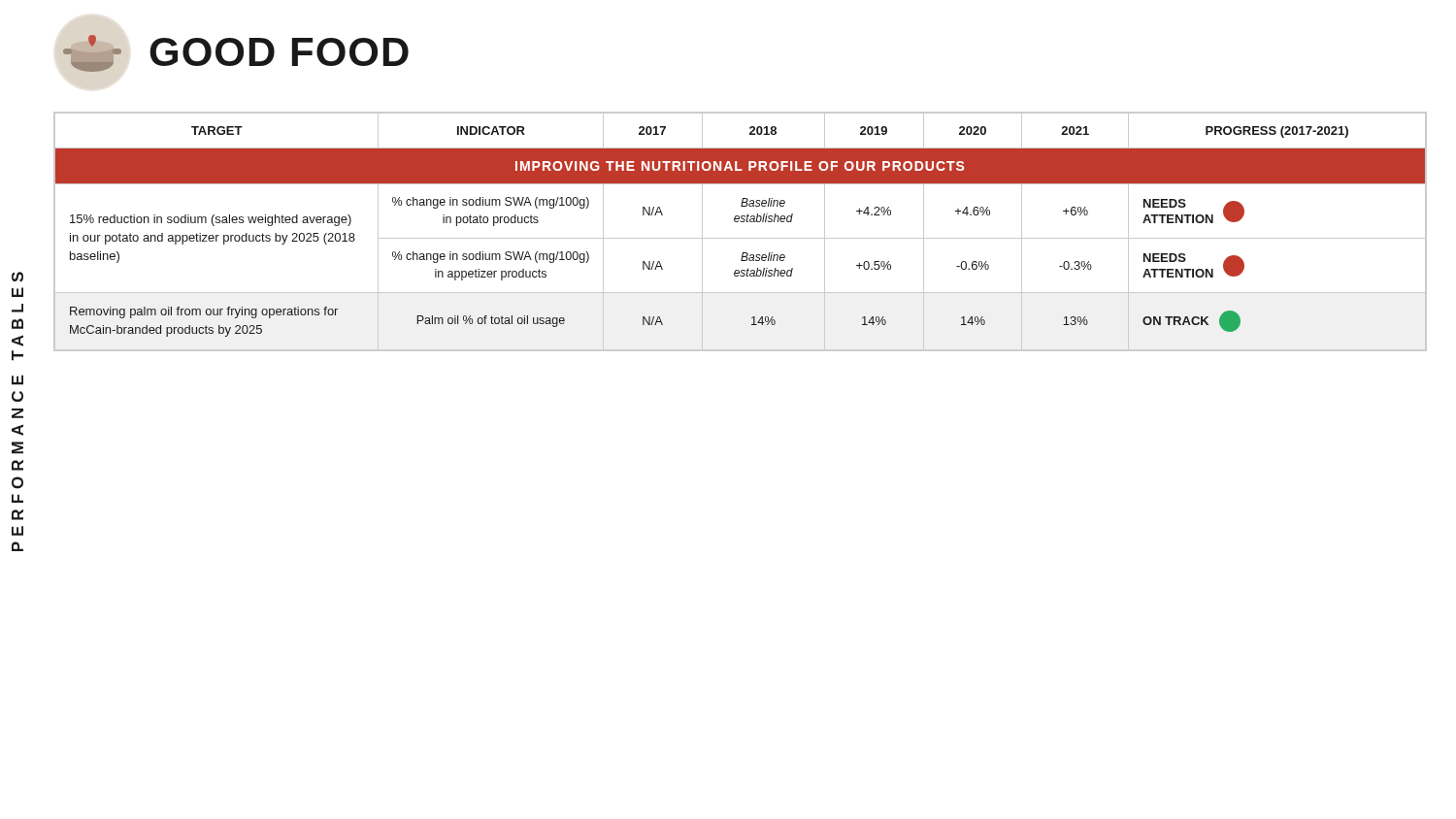
Task: Select the table that reads "IMPROVING THE NUTRITIONAL PROFILE"
Action: (740, 231)
